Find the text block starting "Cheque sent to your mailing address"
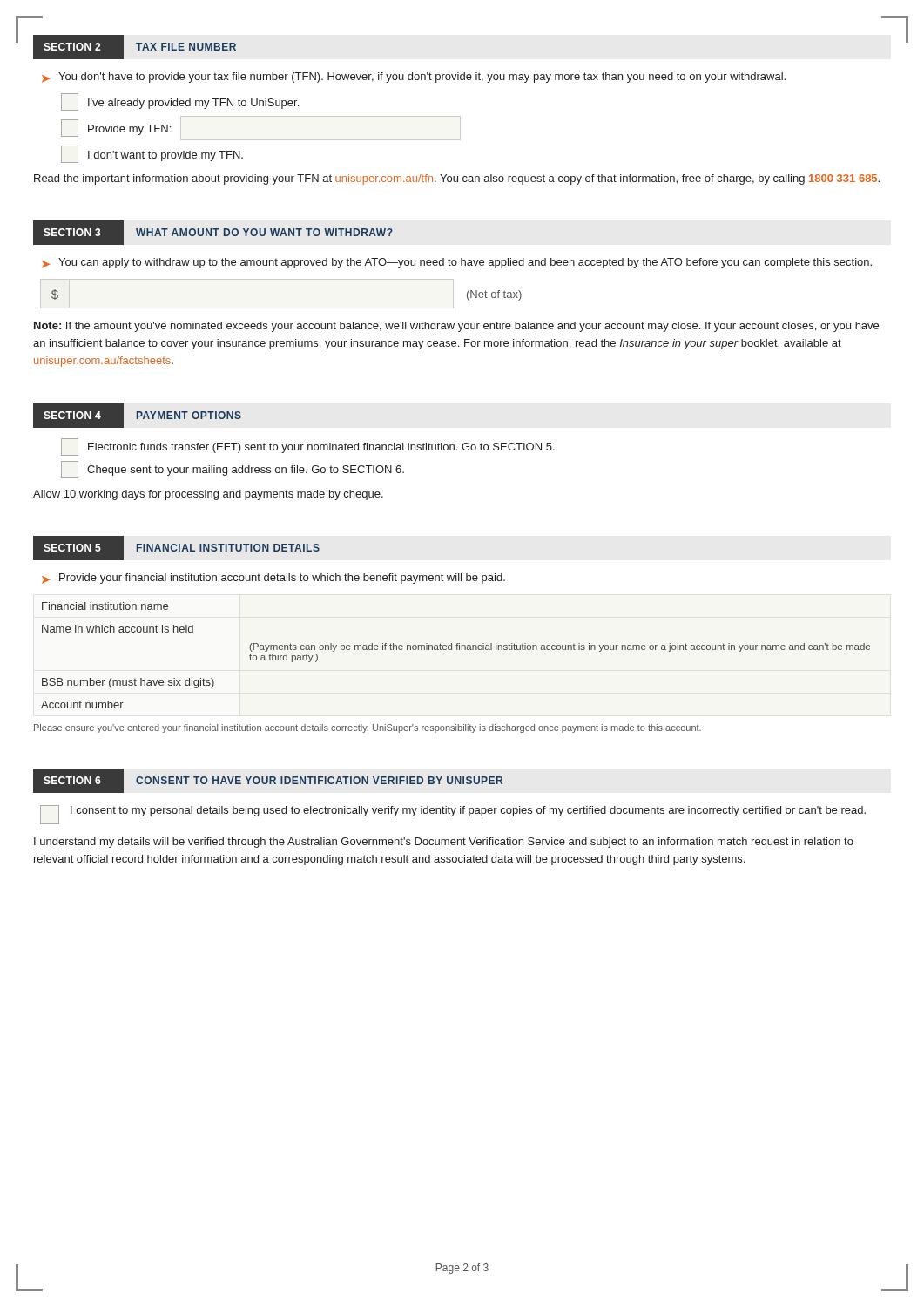The width and height of the screenshot is (924, 1307). coord(233,469)
